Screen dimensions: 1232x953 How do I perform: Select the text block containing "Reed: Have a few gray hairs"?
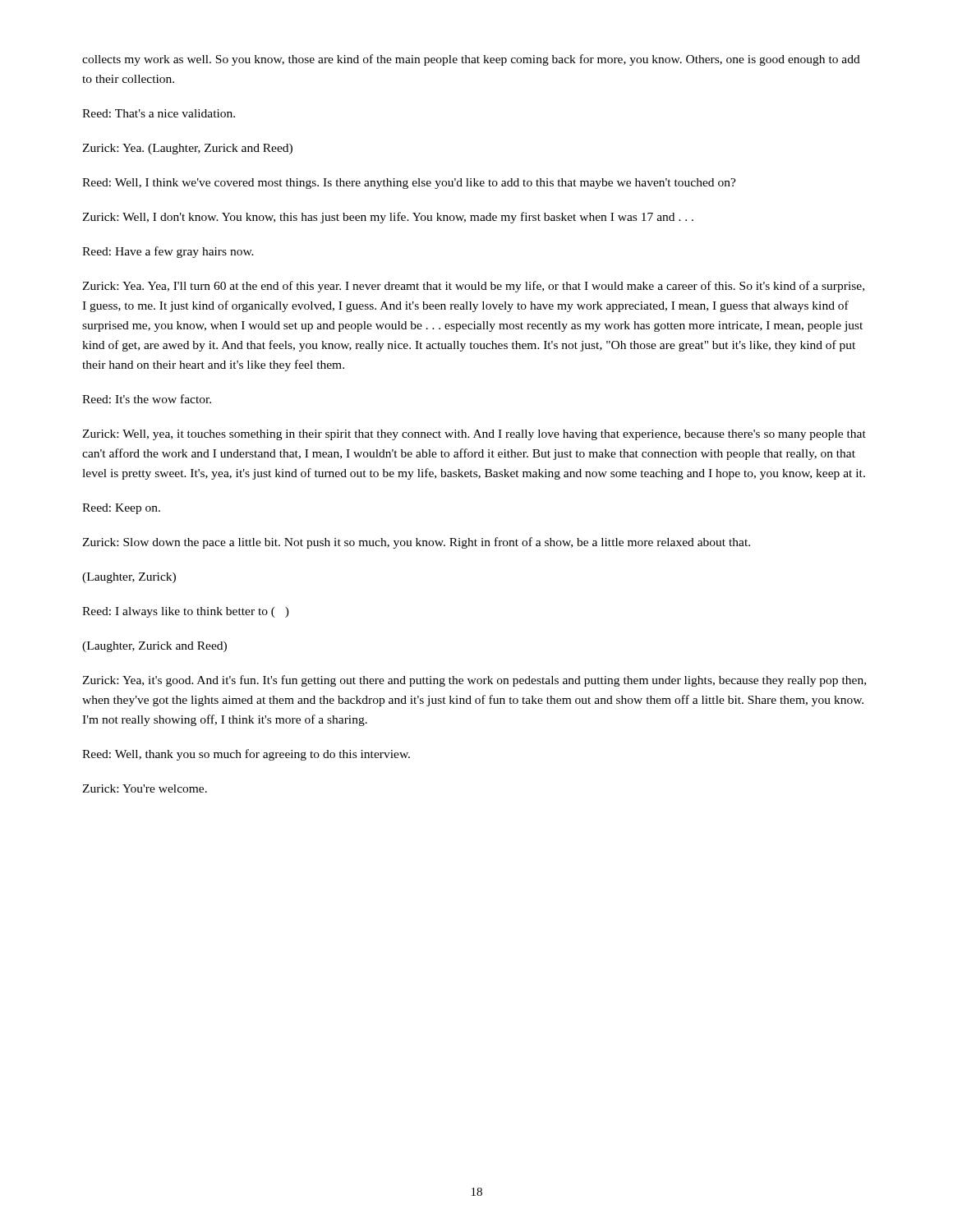168,251
